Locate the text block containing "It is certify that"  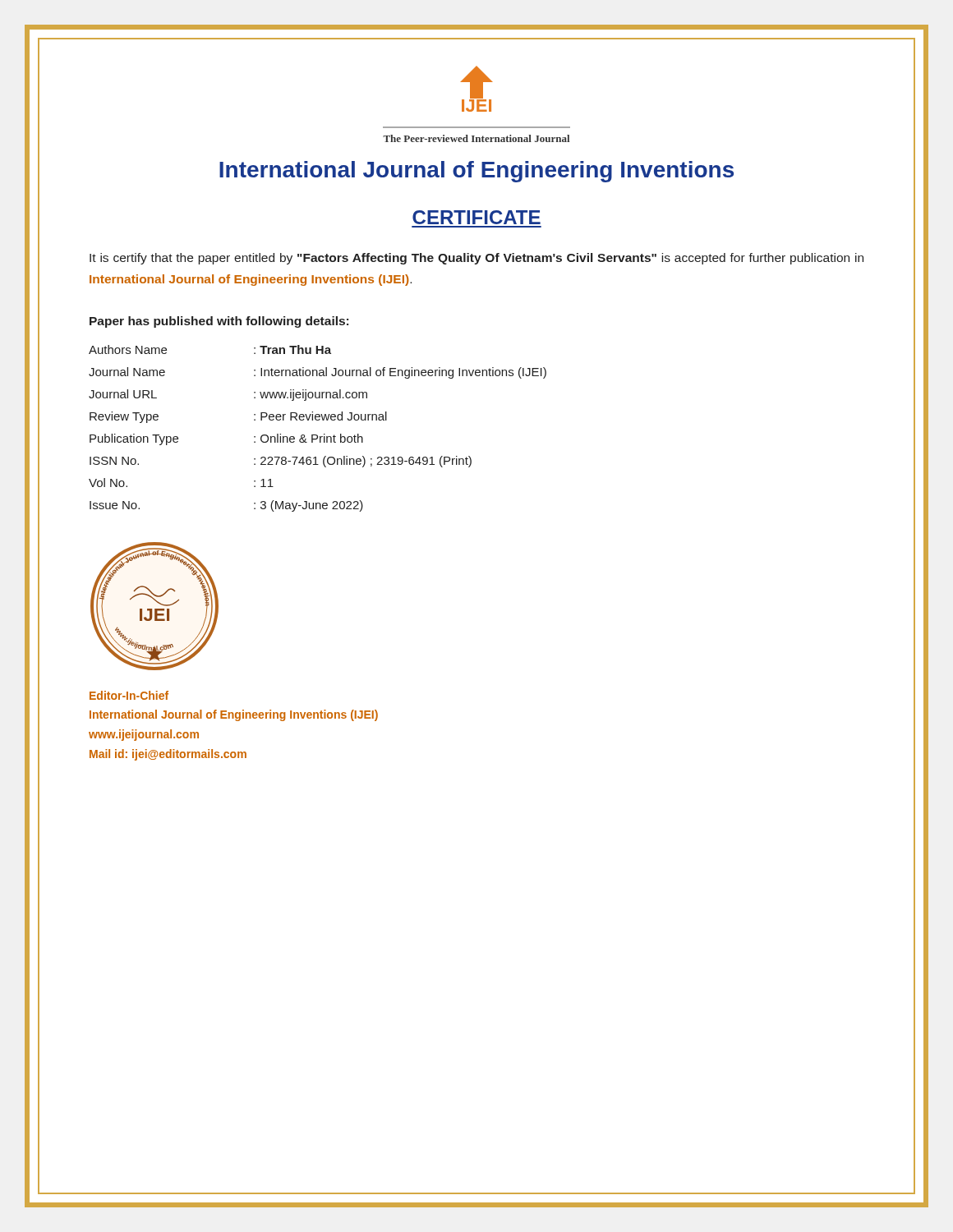[476, 268]
